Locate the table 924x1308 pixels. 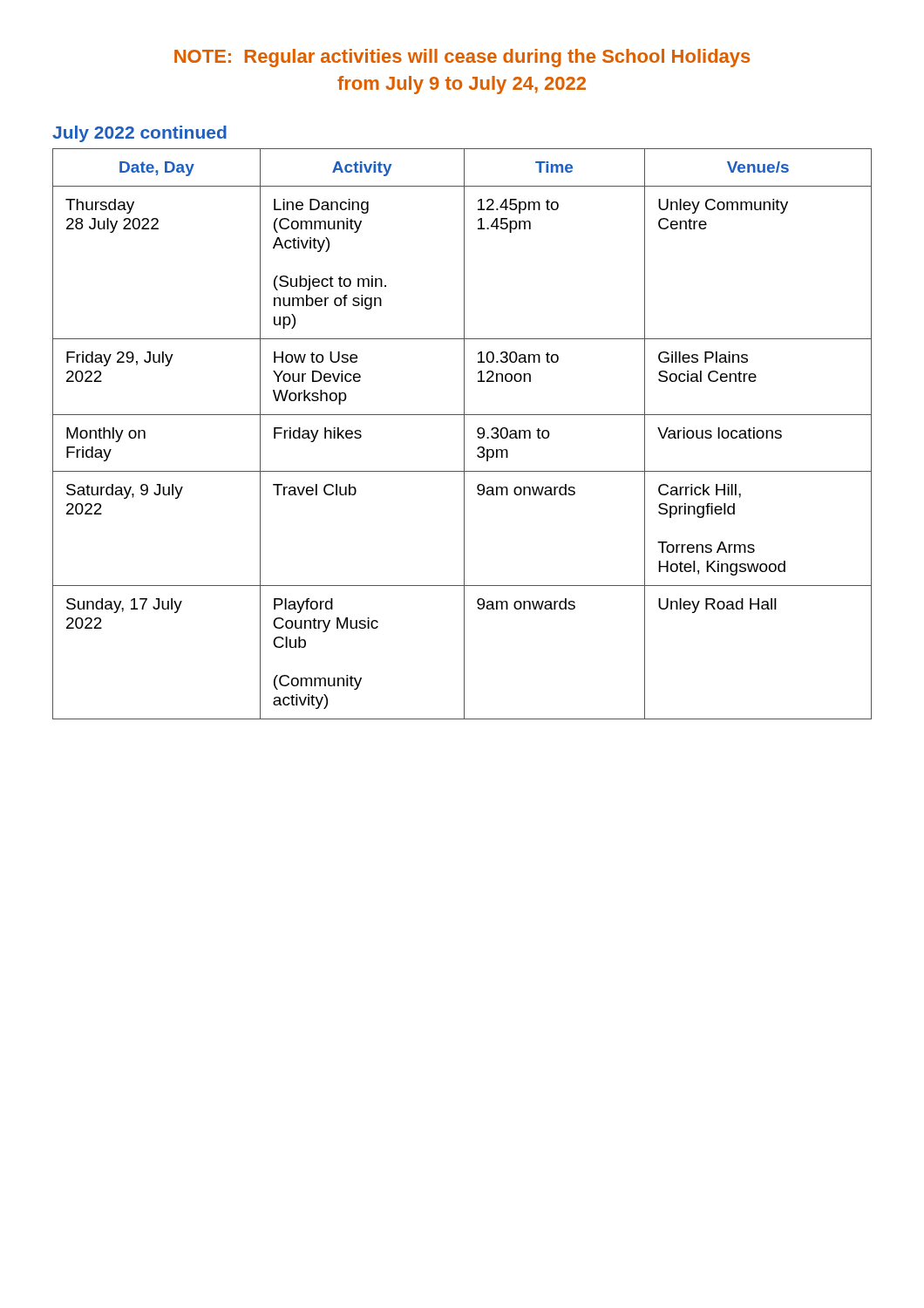[462, 433]
